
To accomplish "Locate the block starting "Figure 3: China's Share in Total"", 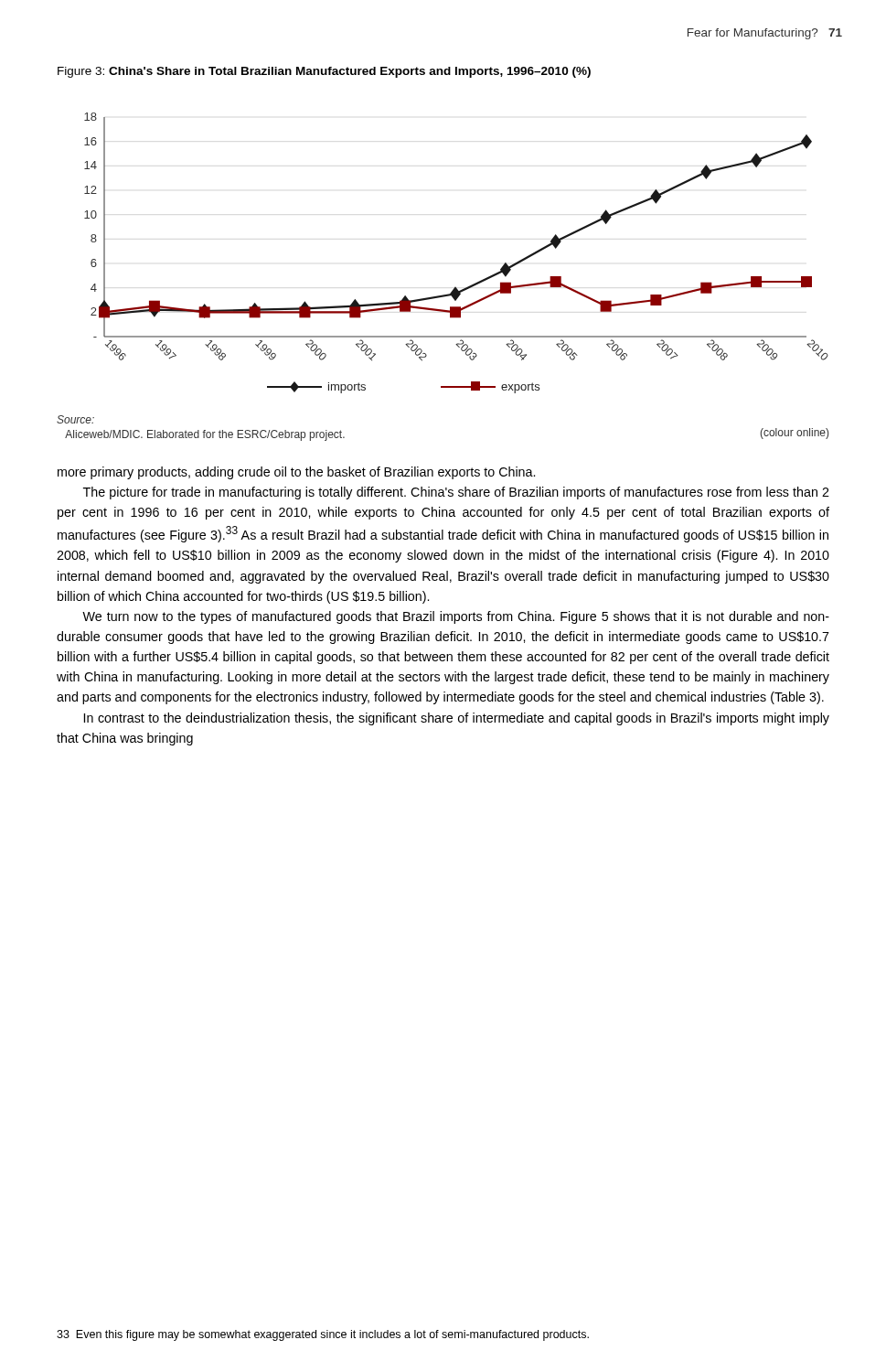I will click(324, 71).
